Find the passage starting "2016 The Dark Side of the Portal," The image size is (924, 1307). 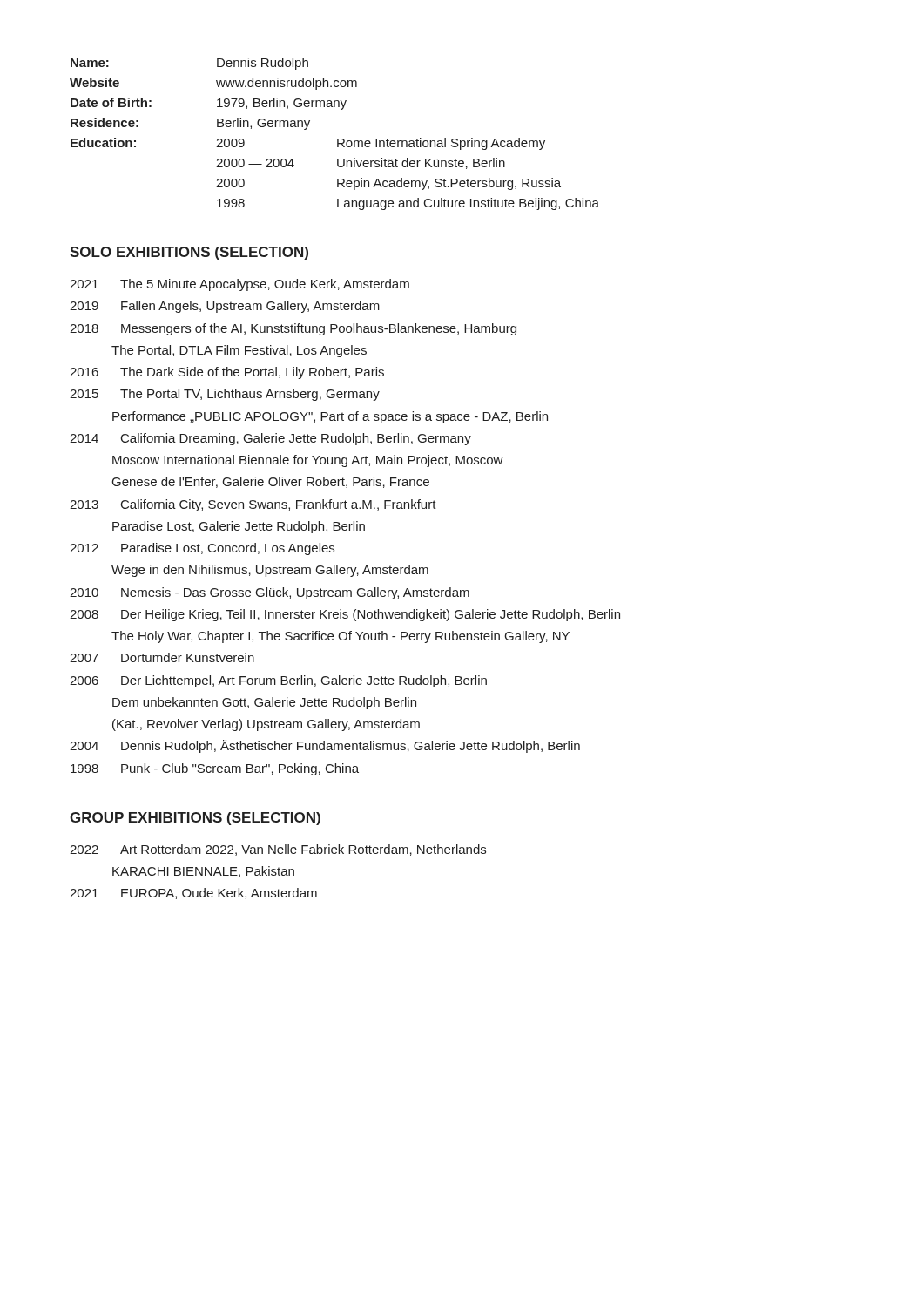pos(227,373)
